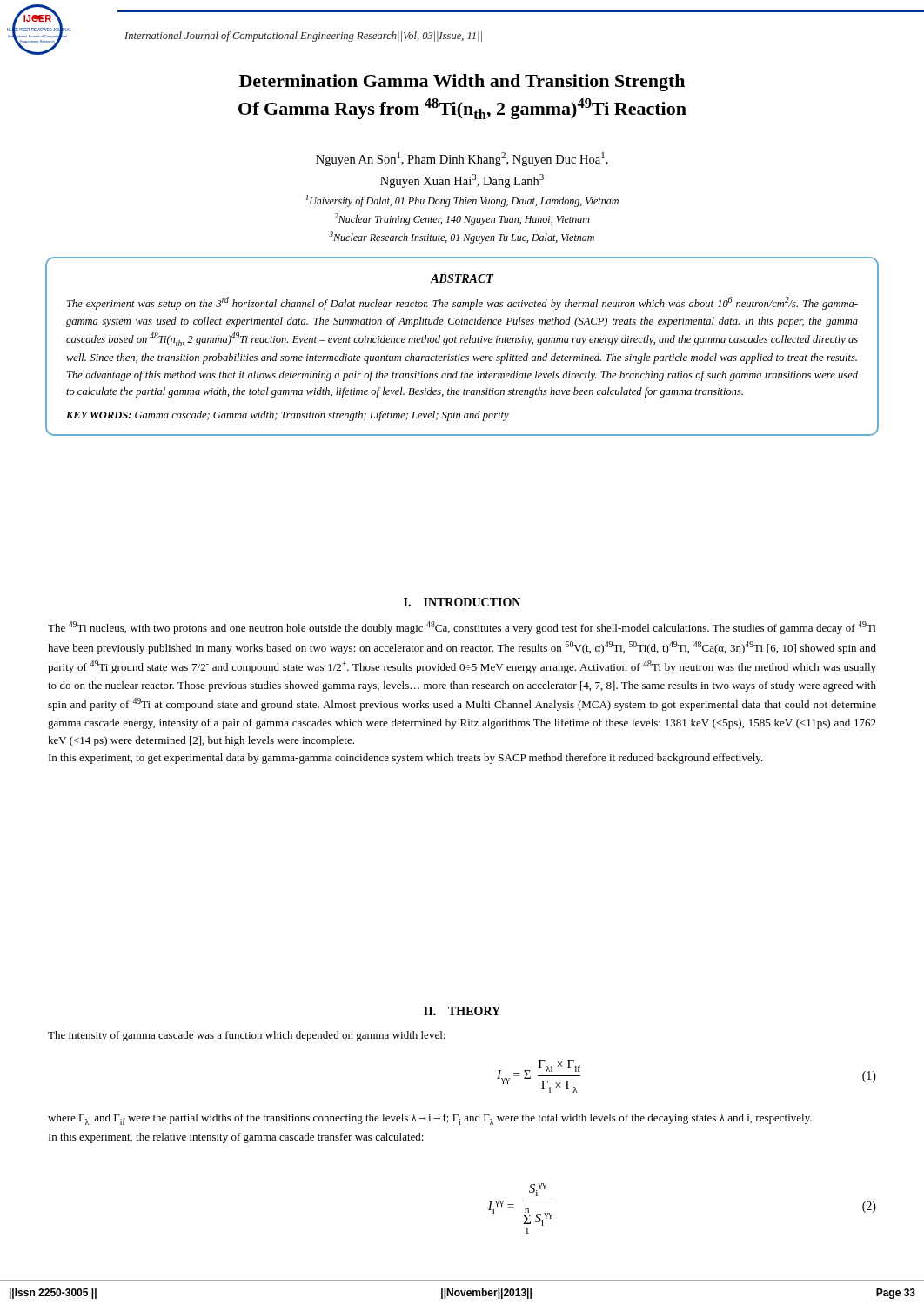Point to the block beginning "The intensity of gamma"

(x=247, y=1035)
